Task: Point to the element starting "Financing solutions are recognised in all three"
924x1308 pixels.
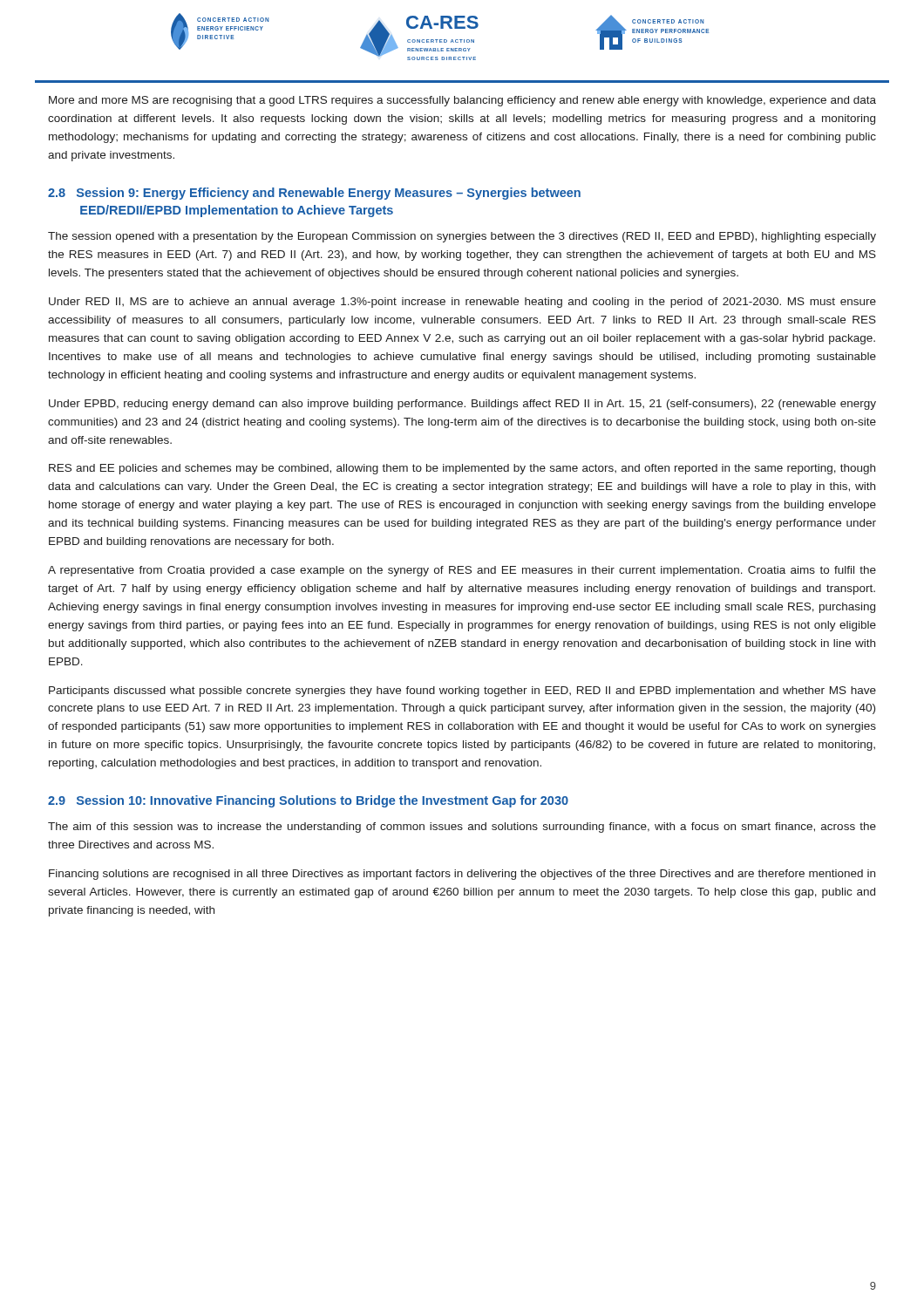Action: tap(462, 892)
